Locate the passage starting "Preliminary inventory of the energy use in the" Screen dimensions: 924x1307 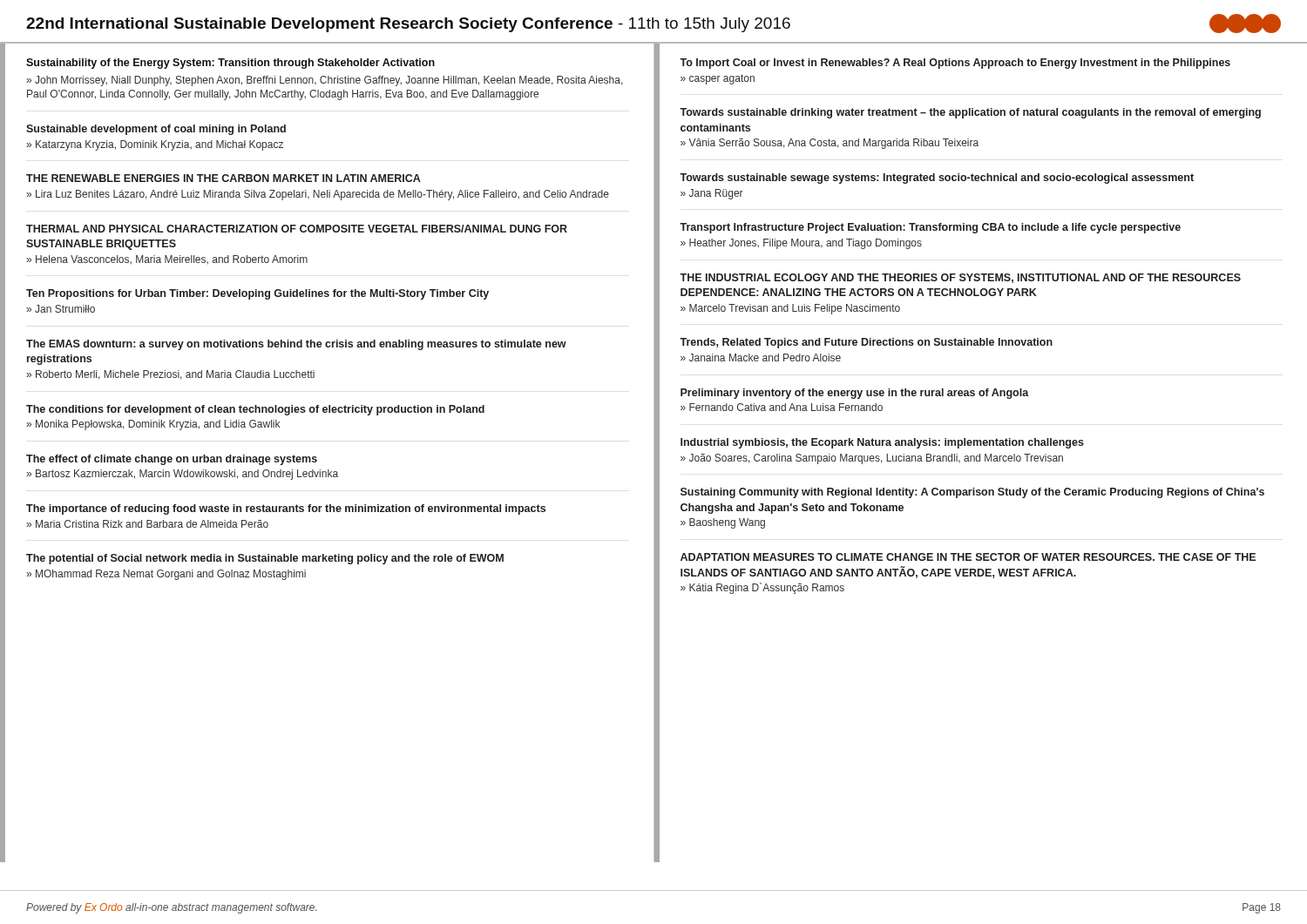pyautogui.click(x=981, y=401)
